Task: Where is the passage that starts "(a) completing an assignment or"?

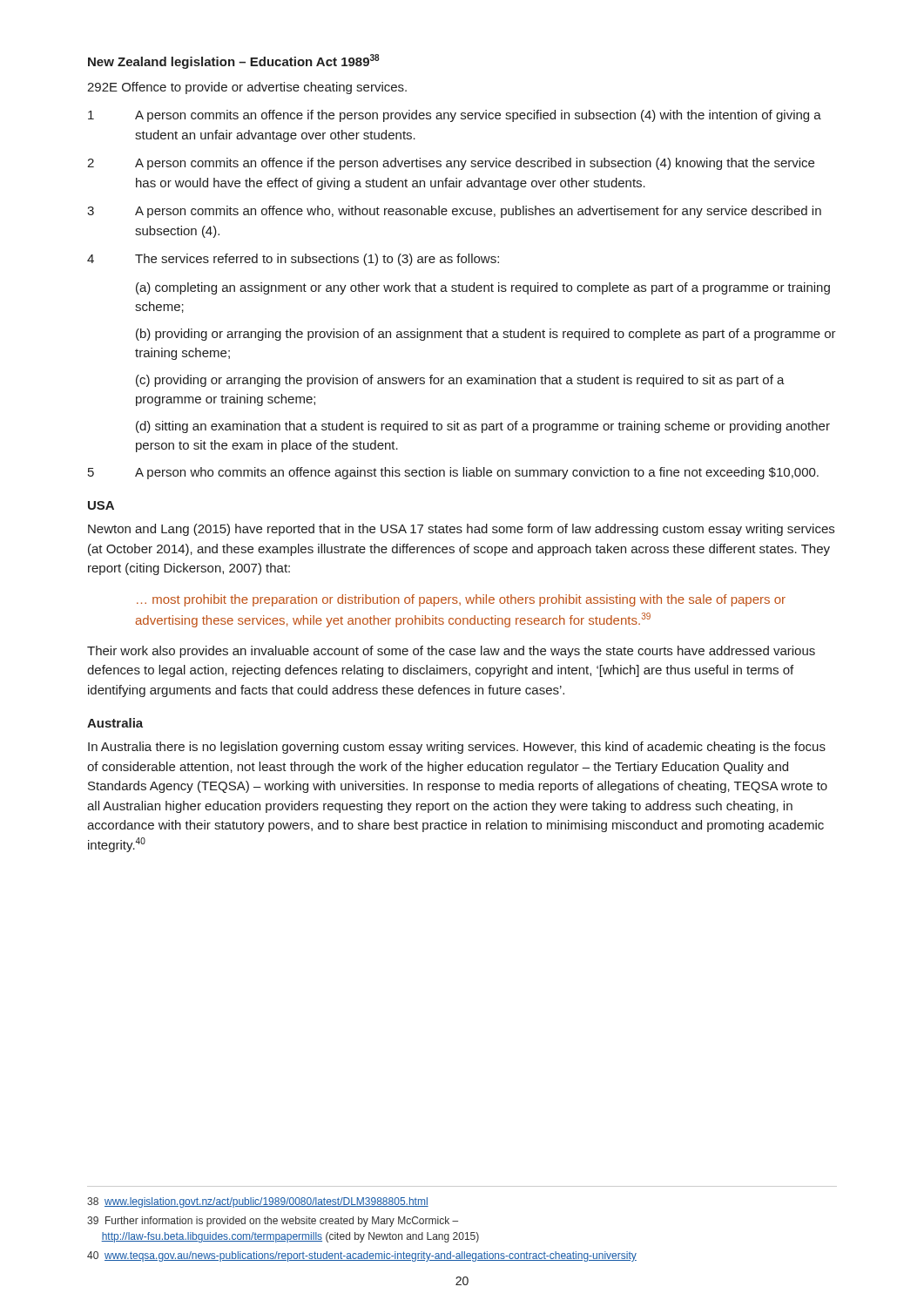Action: [x=483, y=296]
